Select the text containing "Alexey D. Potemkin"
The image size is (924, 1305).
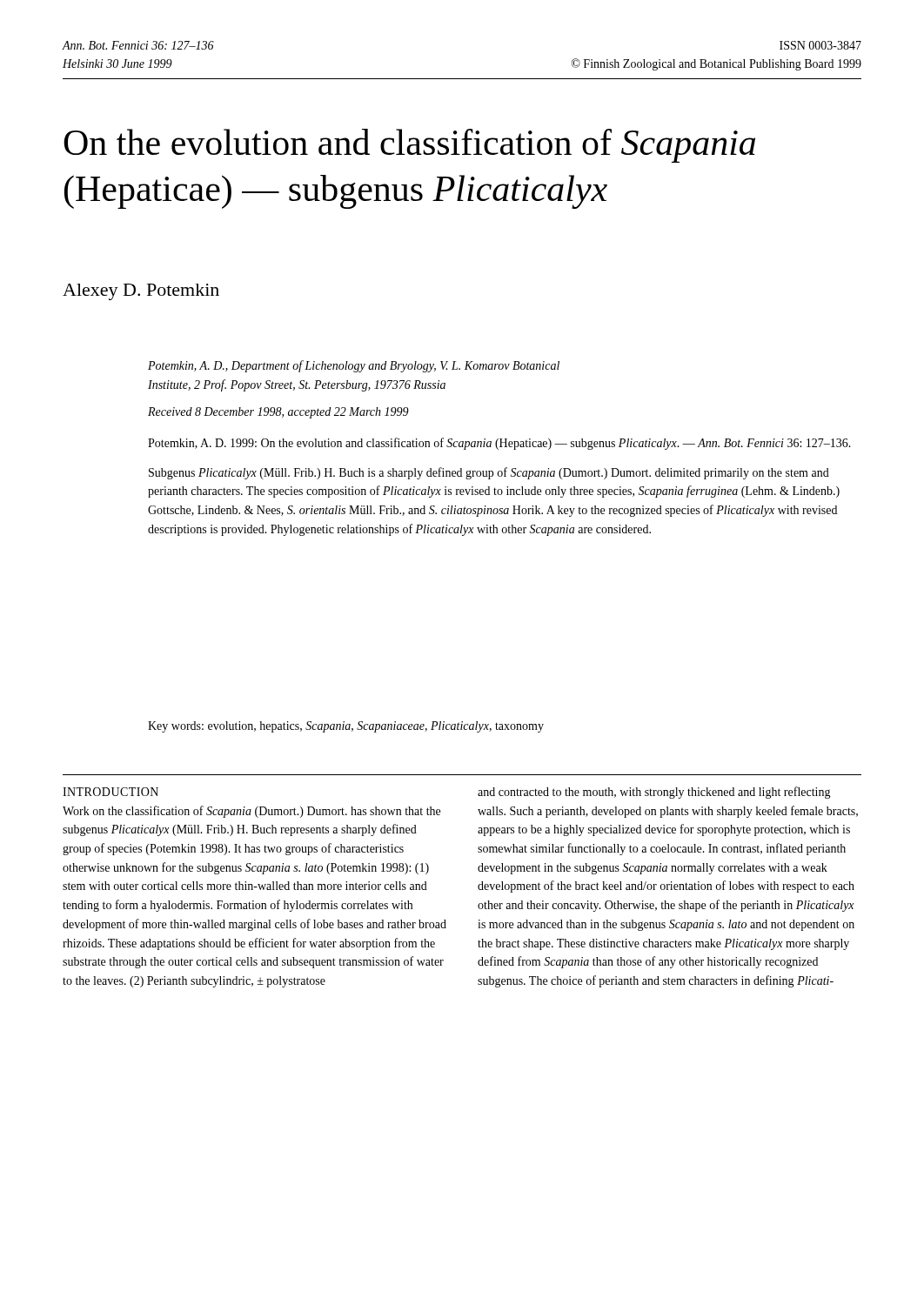pyautogui.click(x=141, y=290)
